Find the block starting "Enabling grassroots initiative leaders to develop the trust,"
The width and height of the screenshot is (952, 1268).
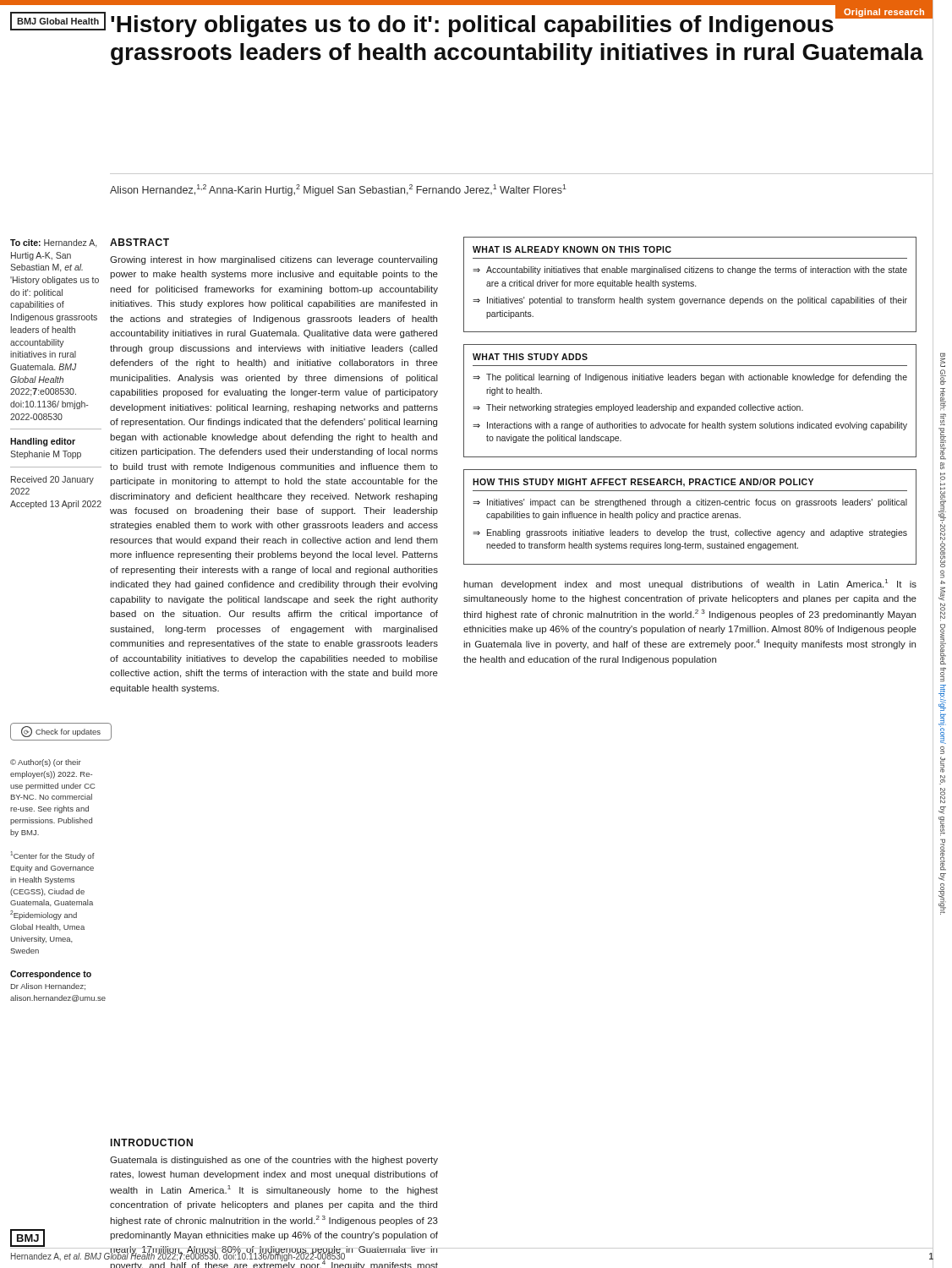697,539
